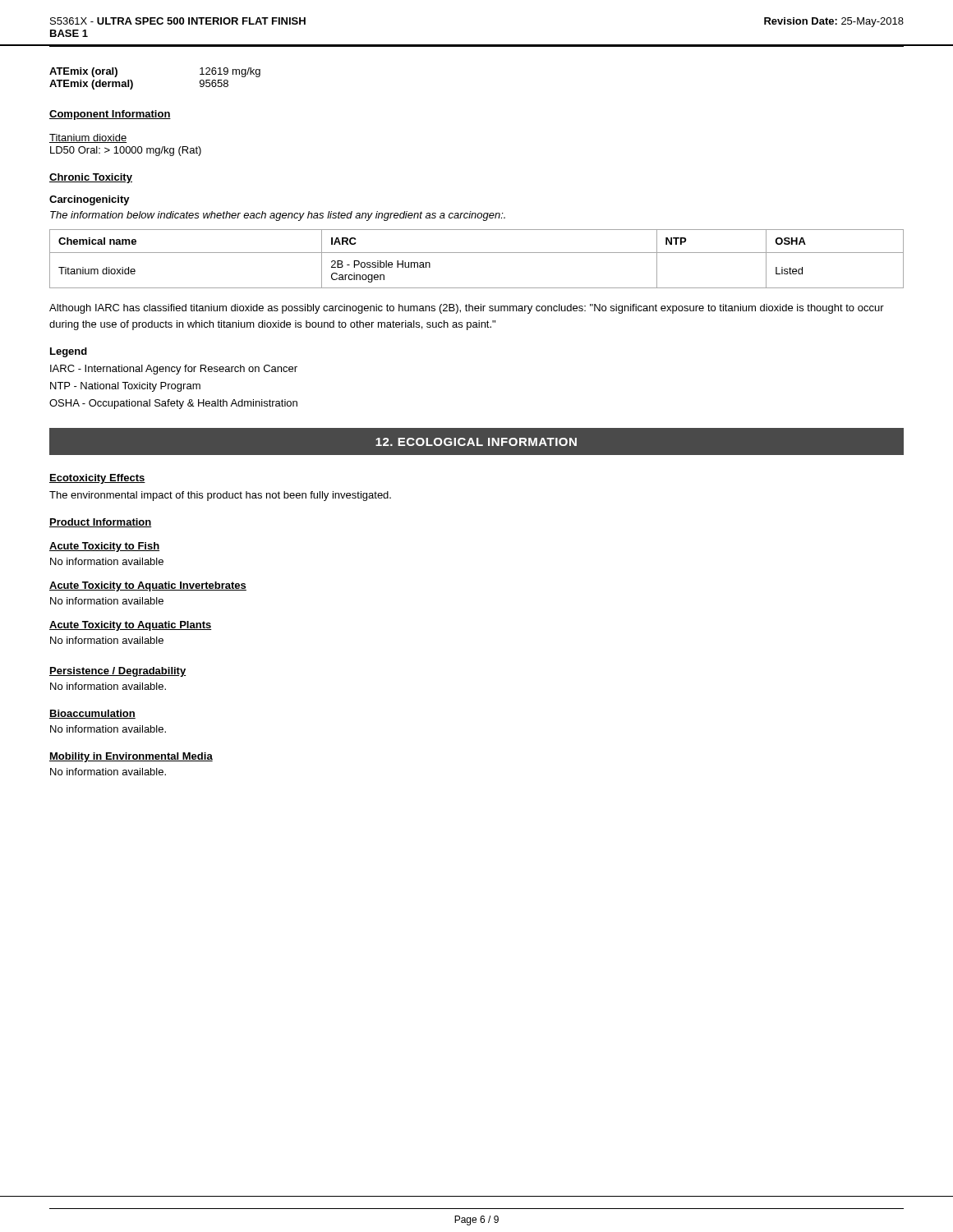953x1232 pixels.
Task: Click on the section header with the text "Acute Toxicity to Fish"
Action: coord(104,546)
